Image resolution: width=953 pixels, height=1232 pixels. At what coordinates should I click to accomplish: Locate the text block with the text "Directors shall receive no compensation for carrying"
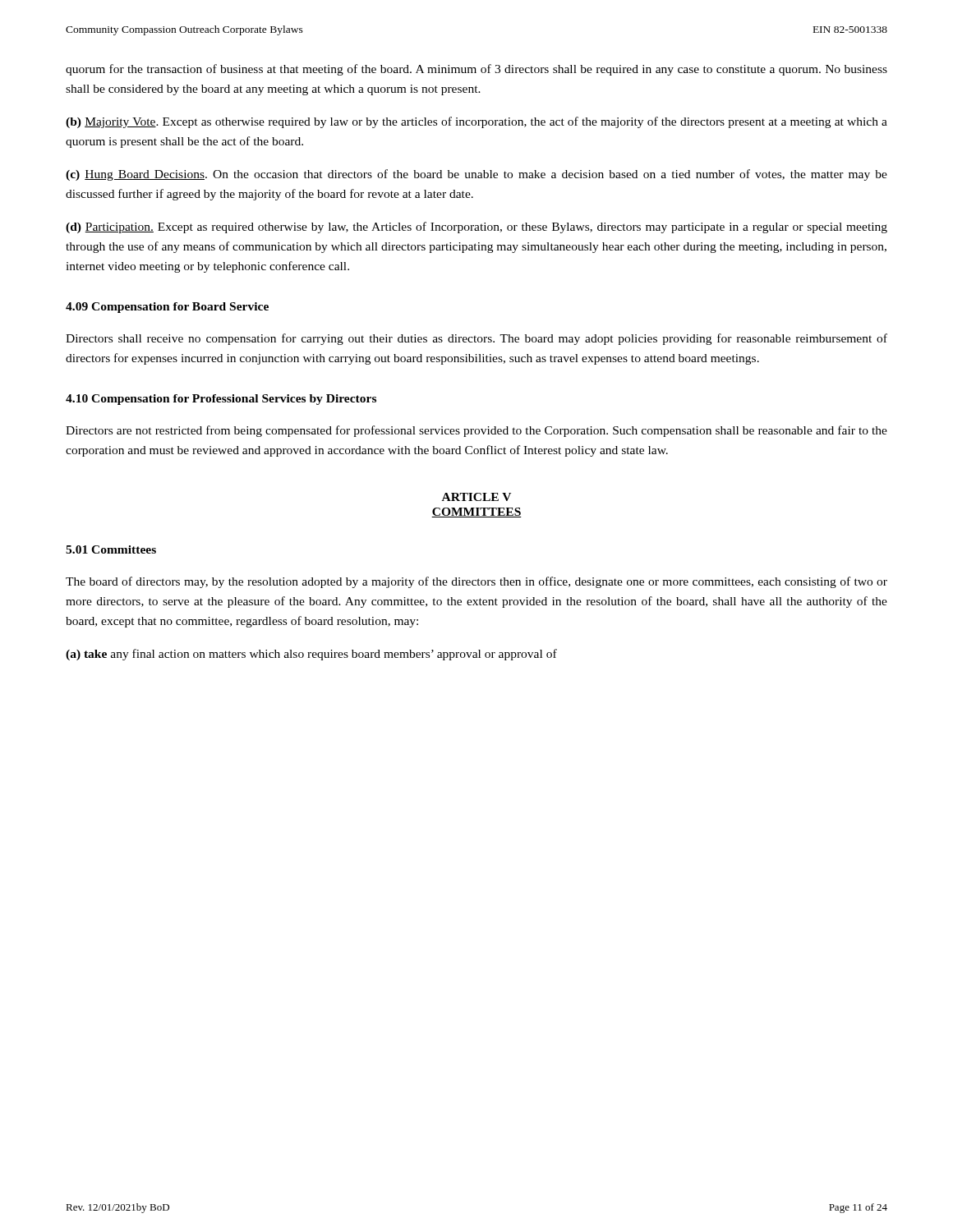(x=476, y=348)
